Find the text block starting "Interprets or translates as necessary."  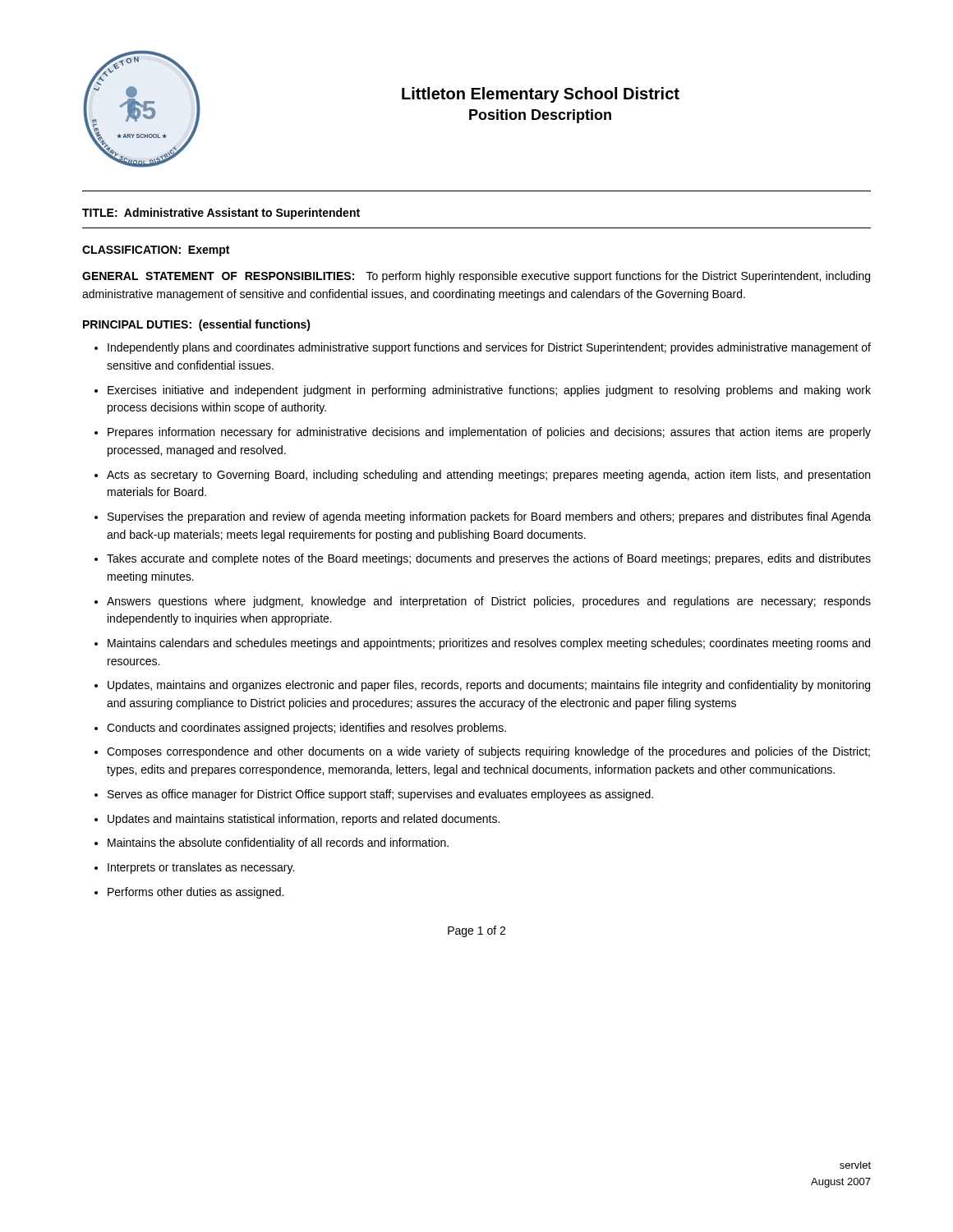click(201, 867)
